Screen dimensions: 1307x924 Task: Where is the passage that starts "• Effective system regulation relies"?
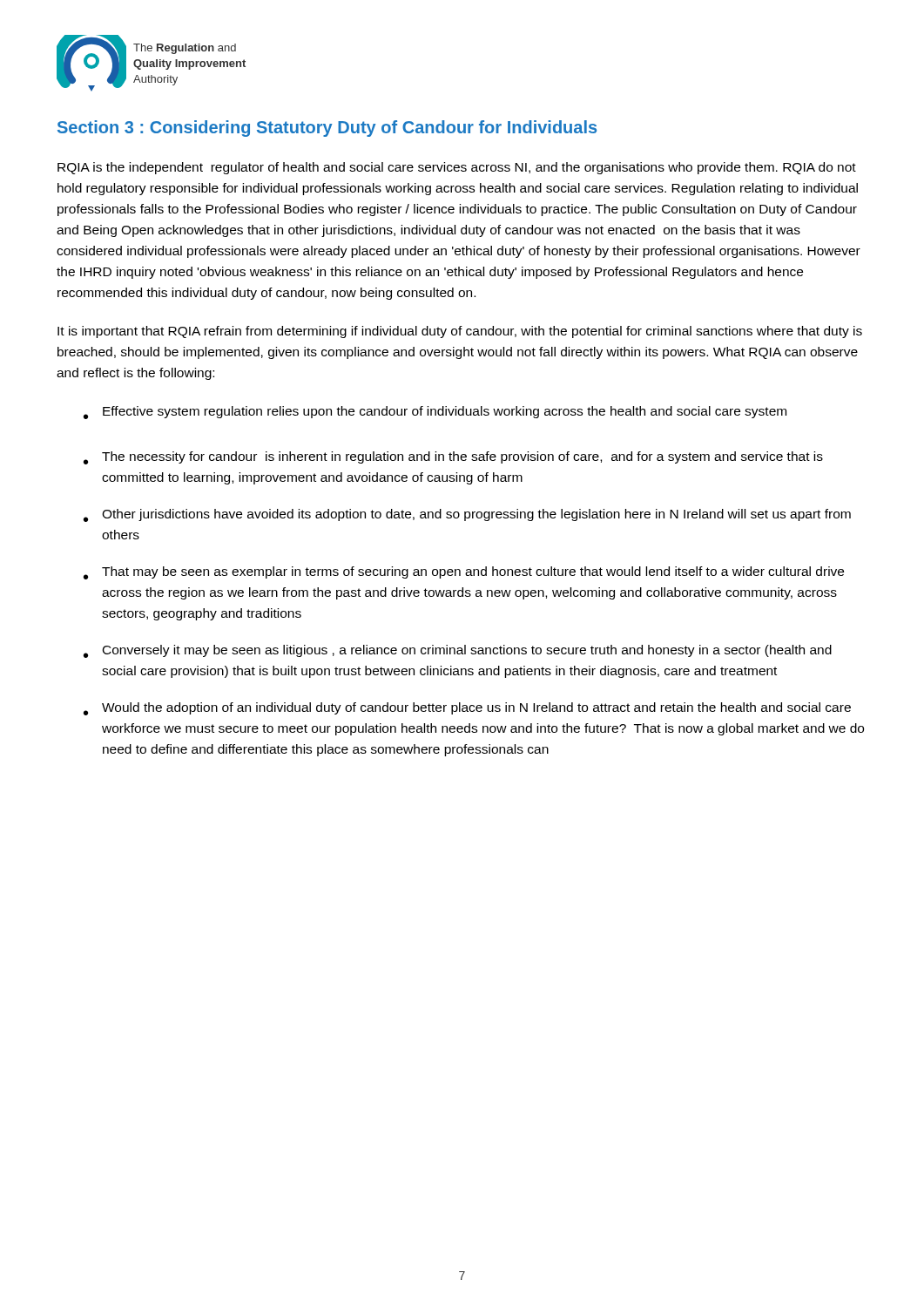[475, 416]
